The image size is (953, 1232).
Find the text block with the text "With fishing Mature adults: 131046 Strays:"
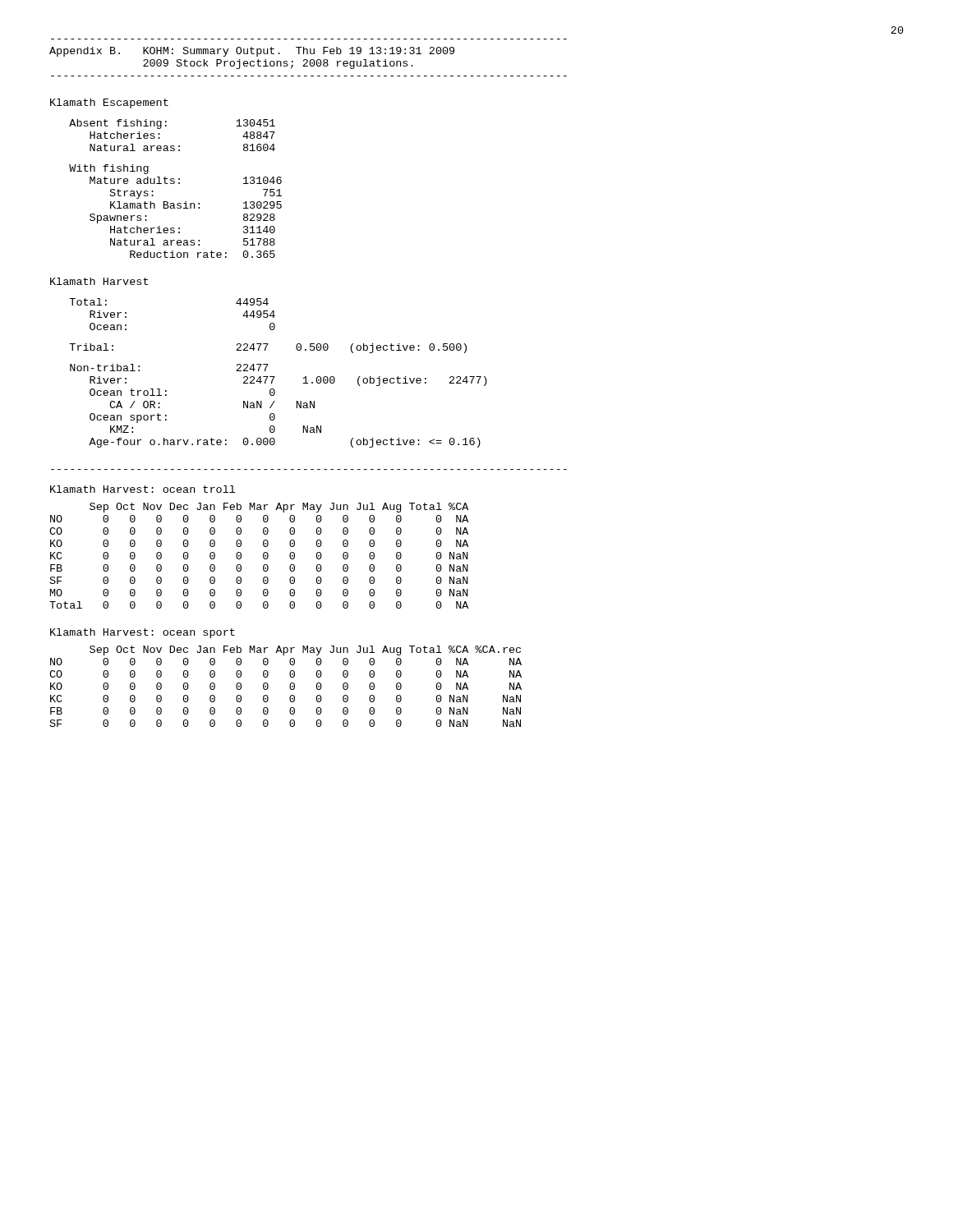(x=109, y=169)
